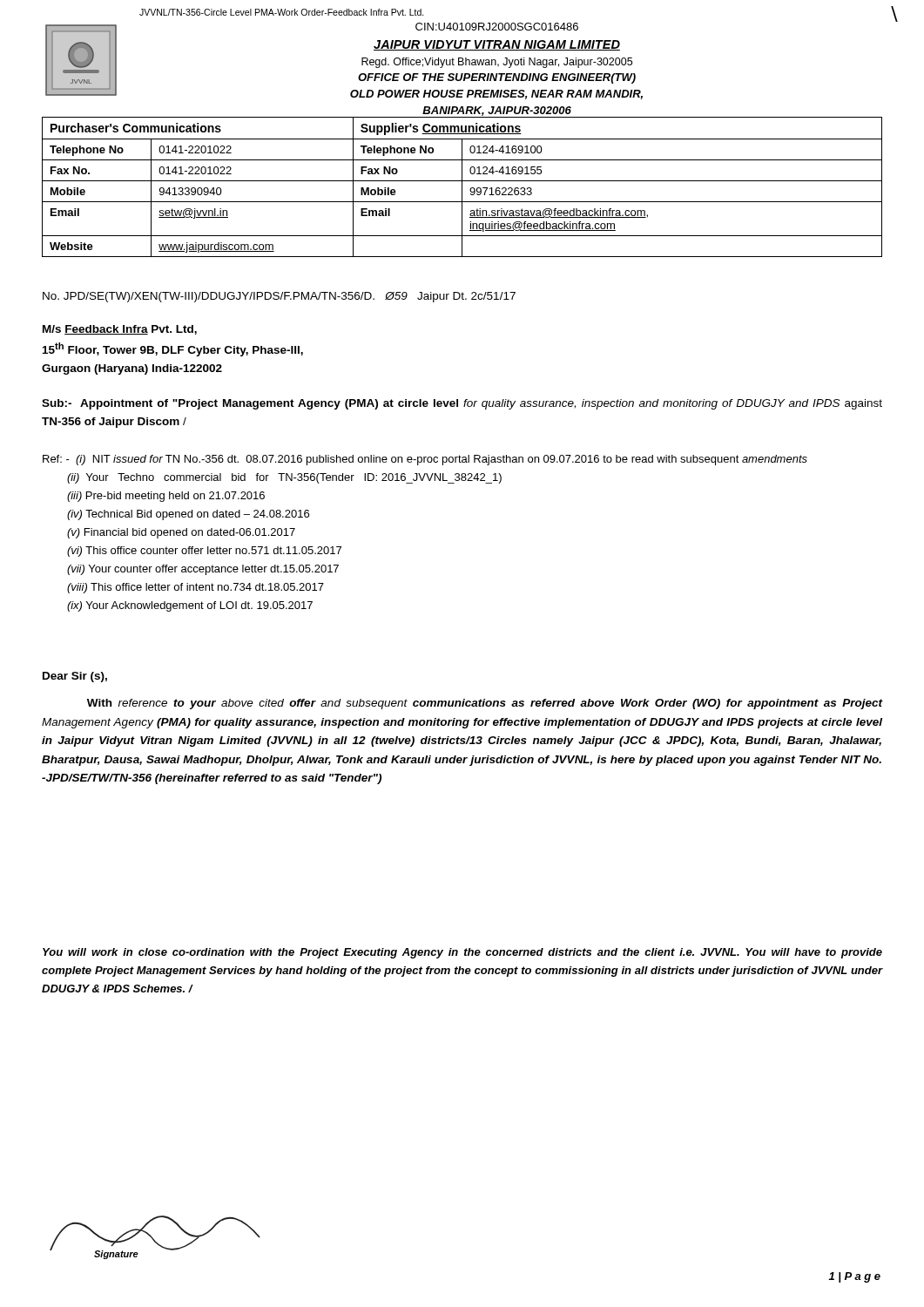The image size is (924, 1307).
Task: Select the block starting "Ref: - (i) NIT issued for"
Action: (x=425, y=460)
